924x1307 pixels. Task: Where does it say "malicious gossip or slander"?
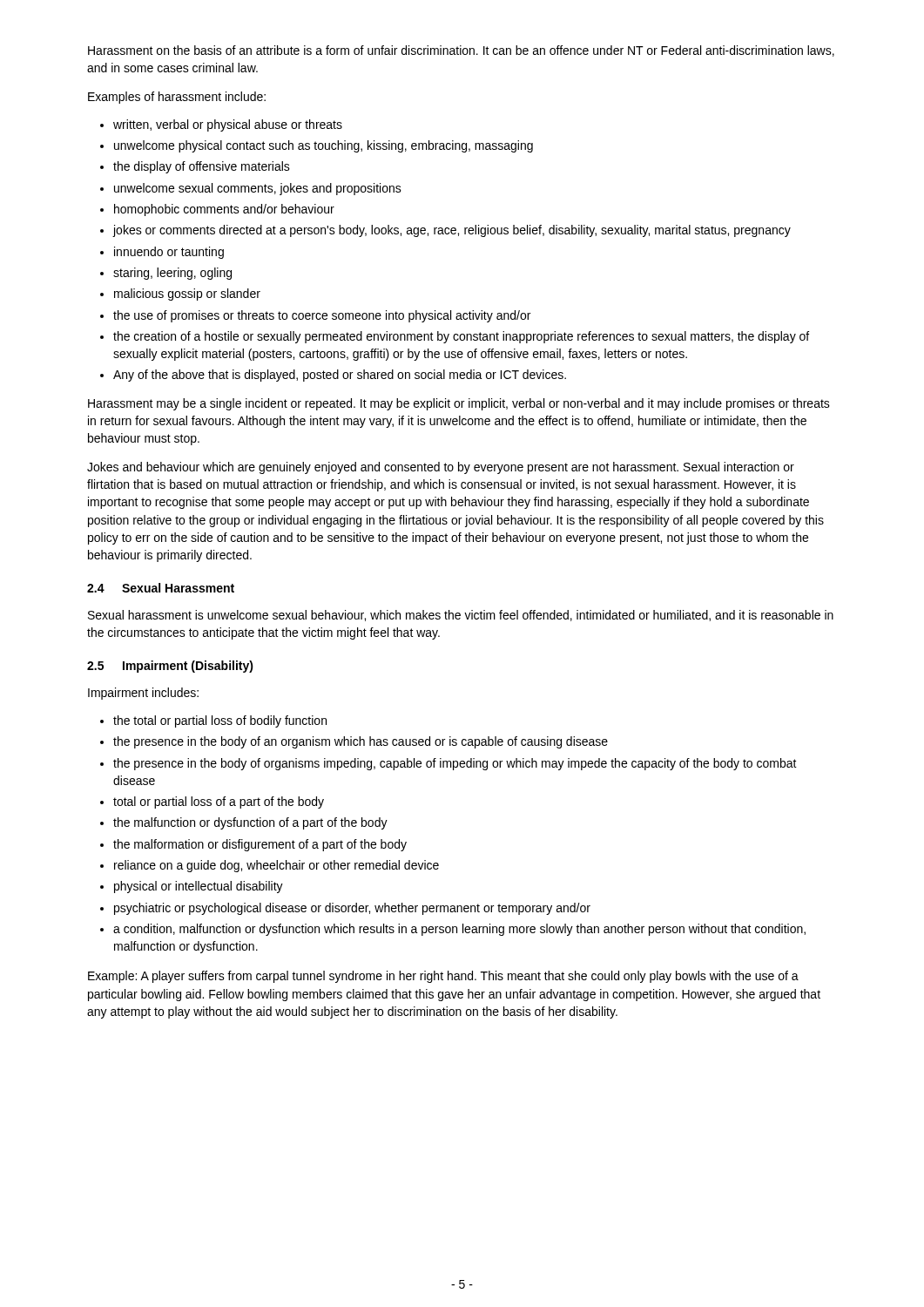(187, 295)
